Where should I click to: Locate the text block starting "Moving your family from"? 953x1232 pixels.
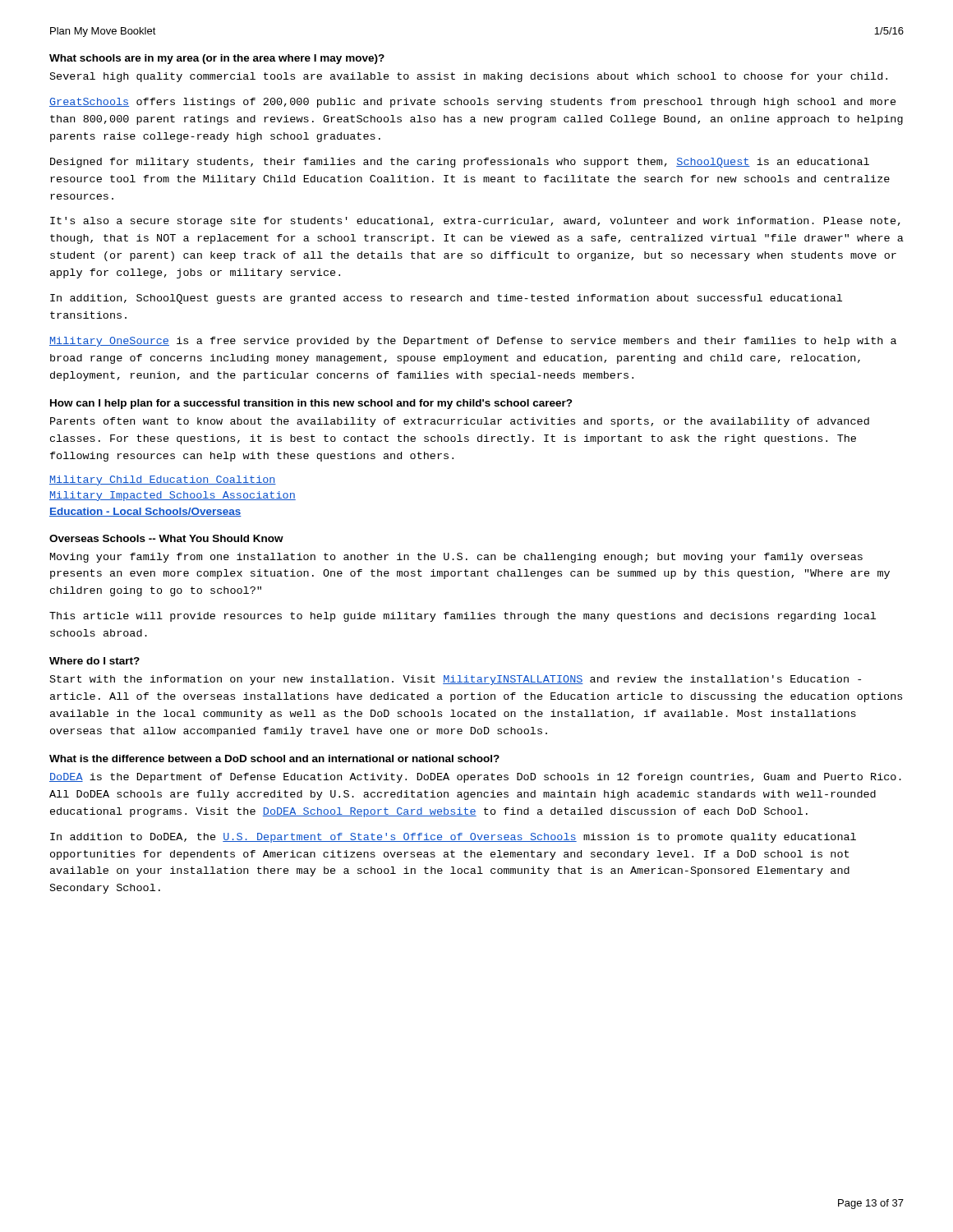click(470, 574)
